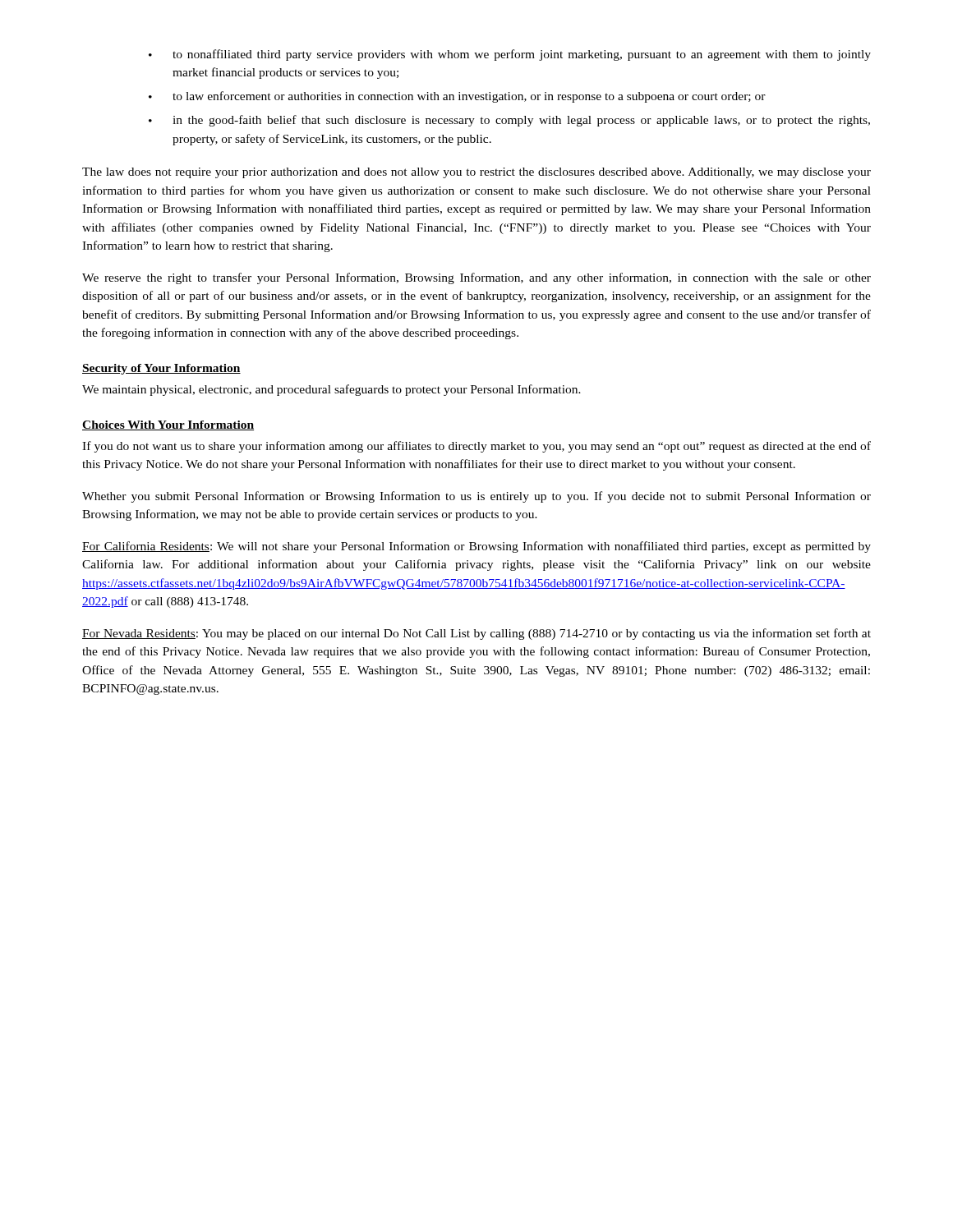Select the text block that reads "We maintain physical, electronic, and procedural"
The width and height of the screenshot is (953, 1232).
click(x=332, y=389)
